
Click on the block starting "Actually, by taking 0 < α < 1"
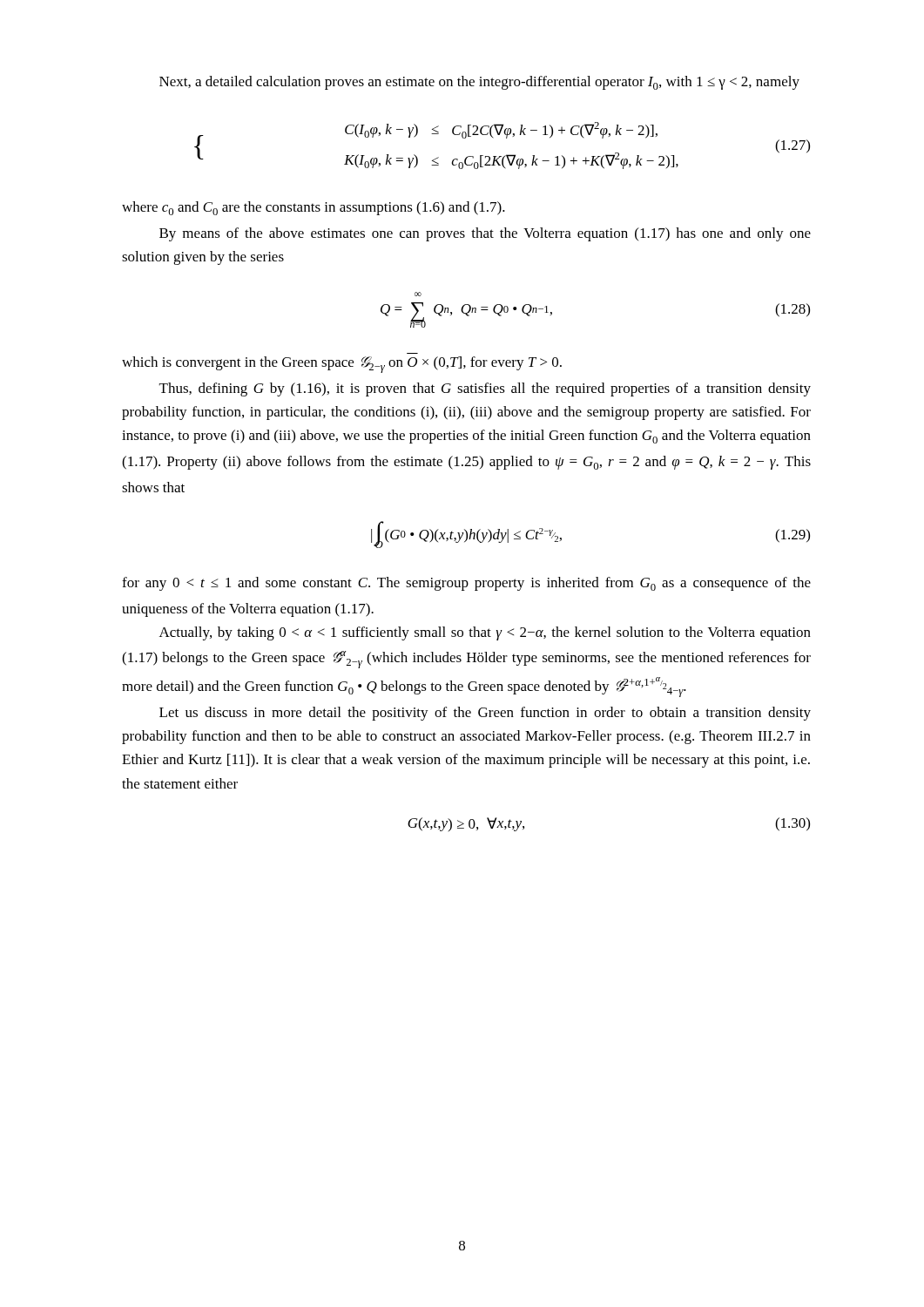(x=466, y=660)
